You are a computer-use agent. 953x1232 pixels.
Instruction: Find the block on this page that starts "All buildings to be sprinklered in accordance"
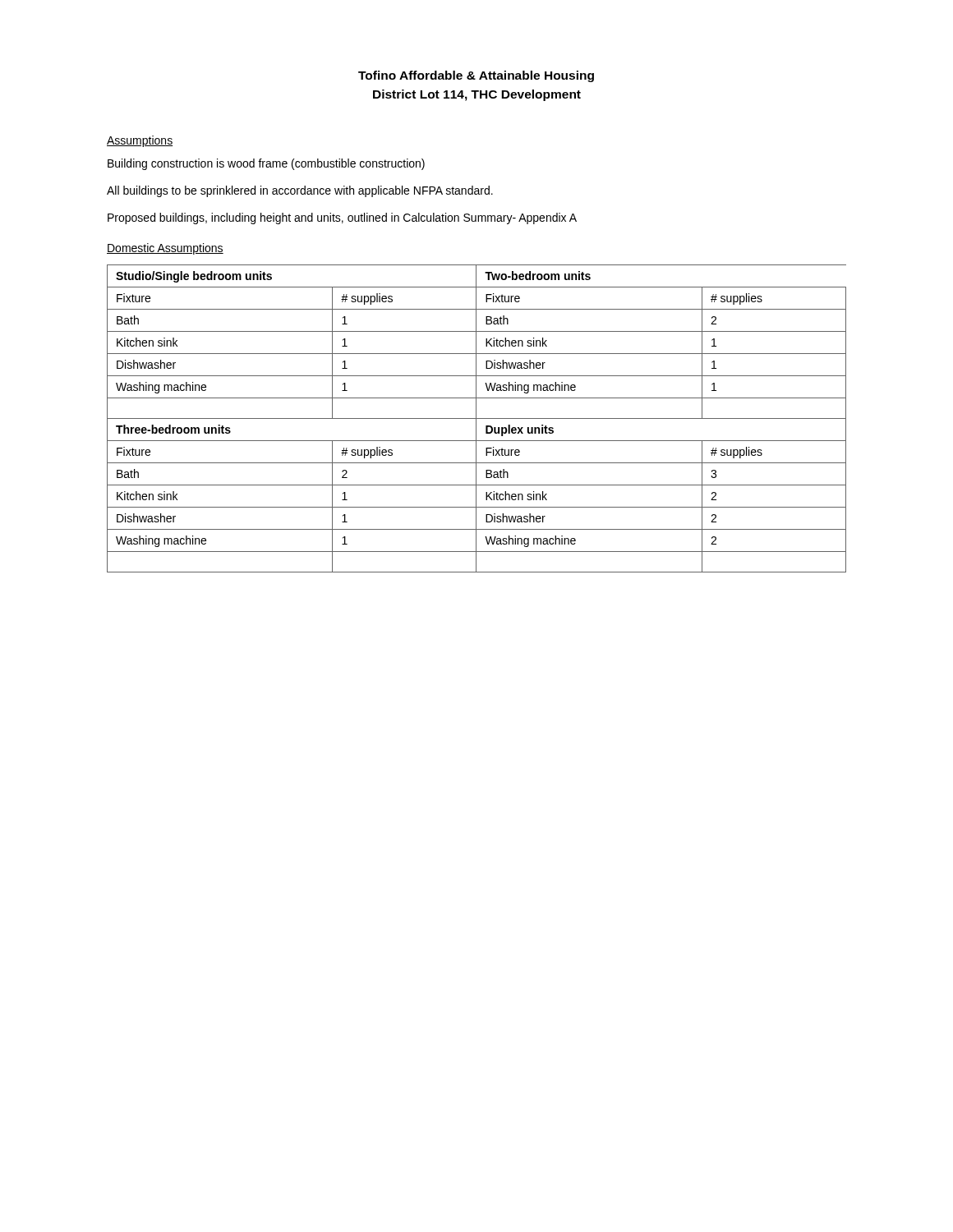300,190
